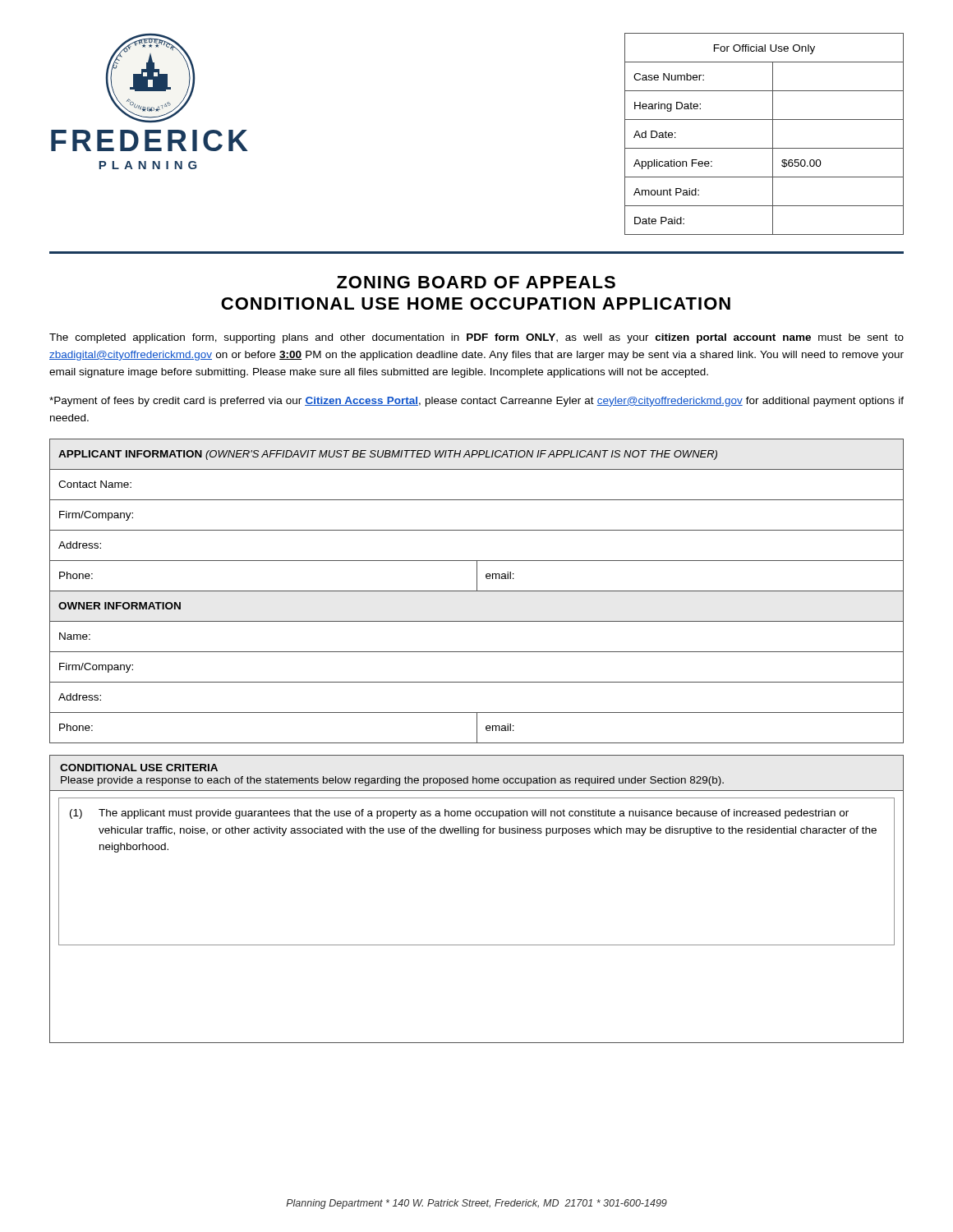Select the passage starting "The completed application form,"
The height and width of the screenshot is (1232, 953).
[476, 354]
